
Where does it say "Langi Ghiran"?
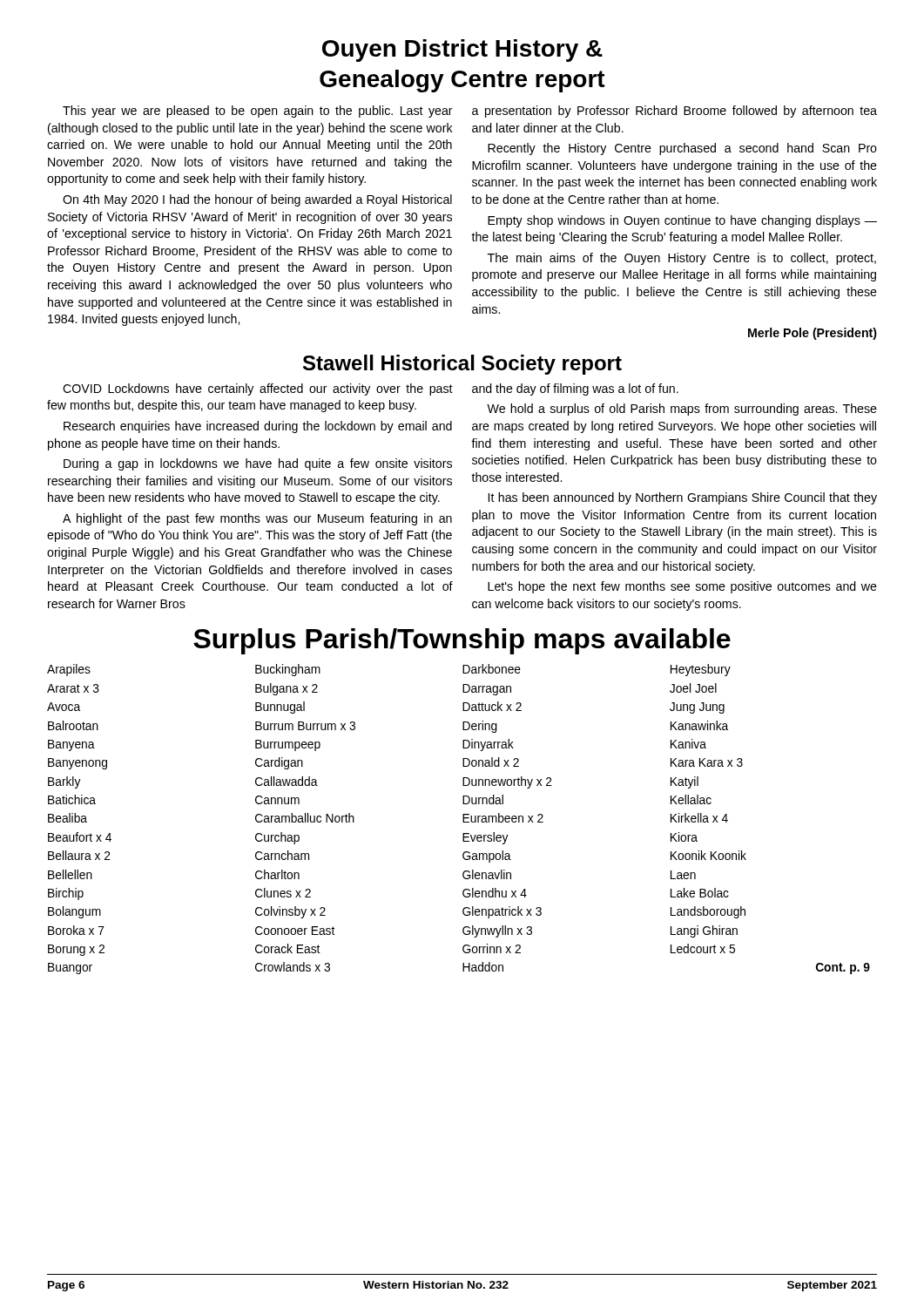pos(704,931)
